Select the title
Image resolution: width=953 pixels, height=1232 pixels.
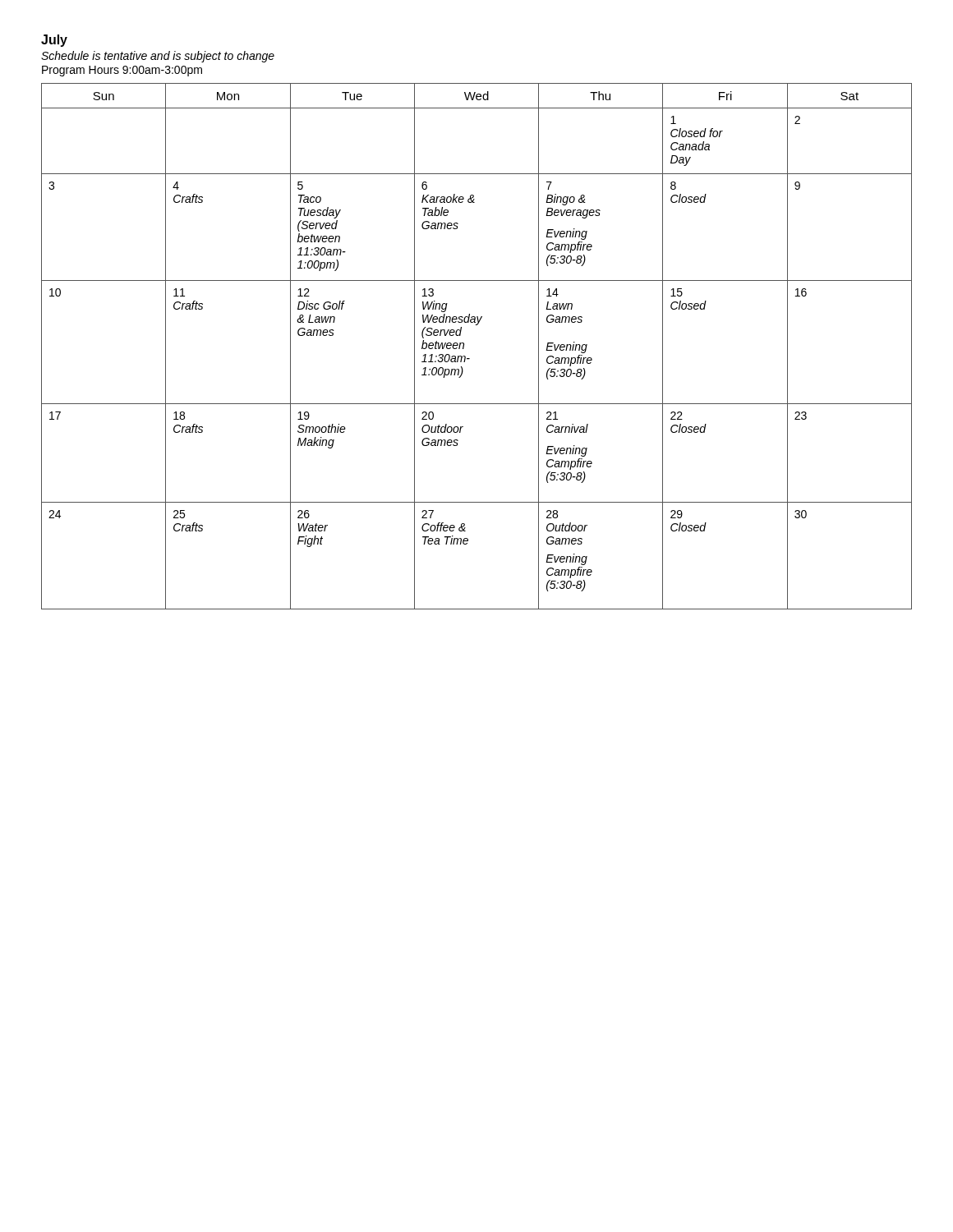54,40
